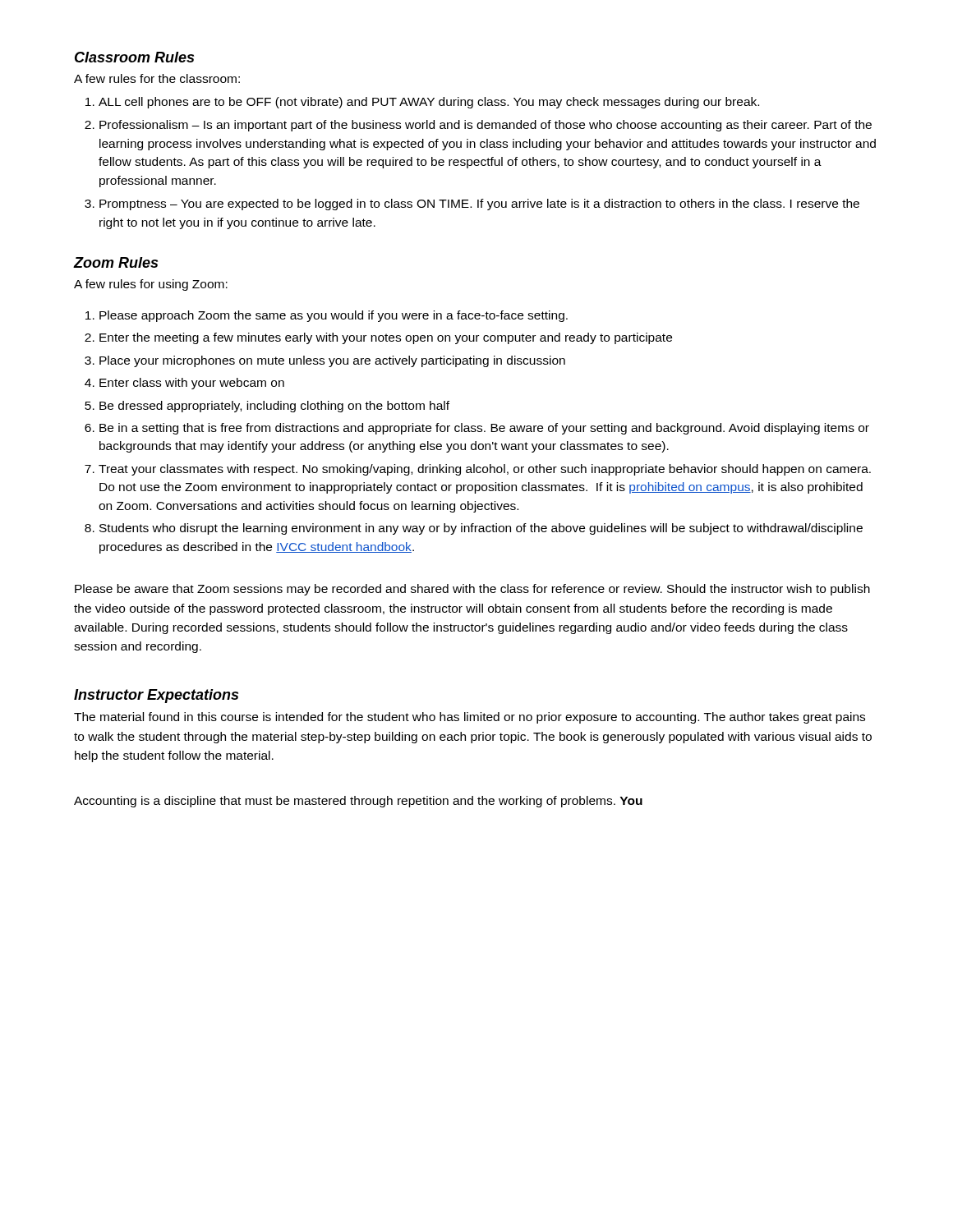Viewport: 953px width, 1232px height.
Task: Select the element starting "A few rules for the classroom:"
Action: 157,78
